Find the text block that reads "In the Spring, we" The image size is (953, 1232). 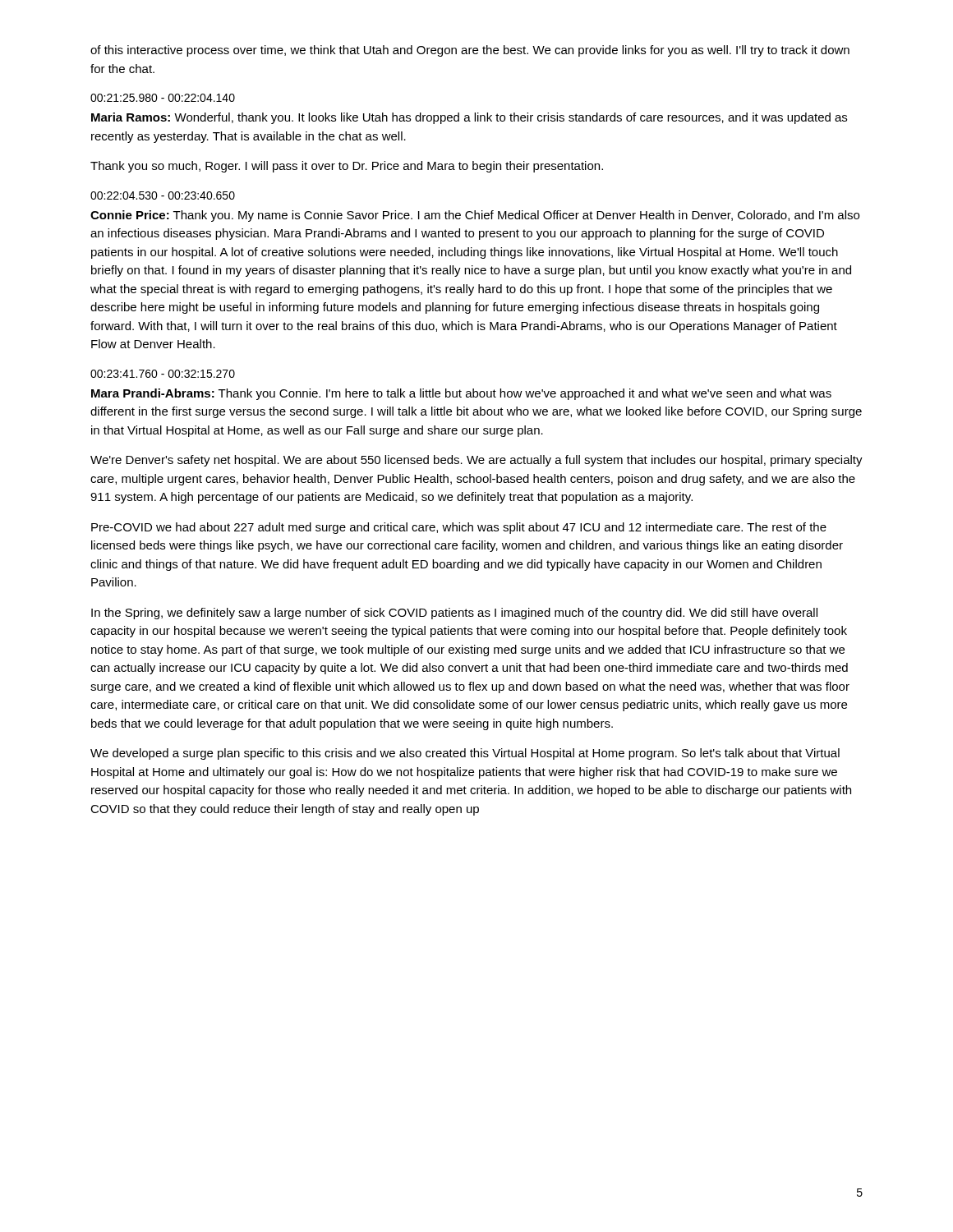coord(470,667)
